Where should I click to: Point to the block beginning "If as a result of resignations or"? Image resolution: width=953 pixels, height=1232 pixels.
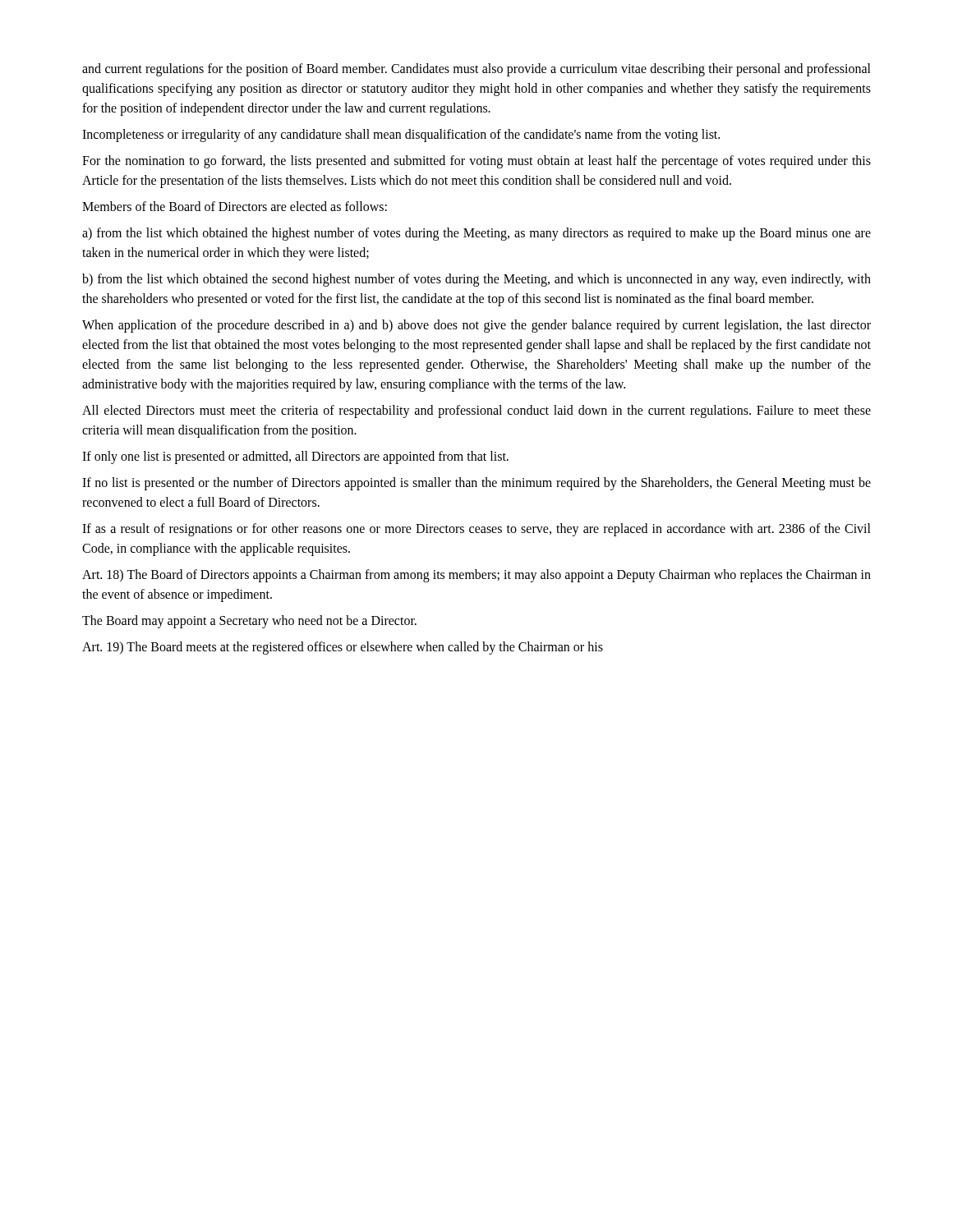pyautogui.click(x=476, y=539)
